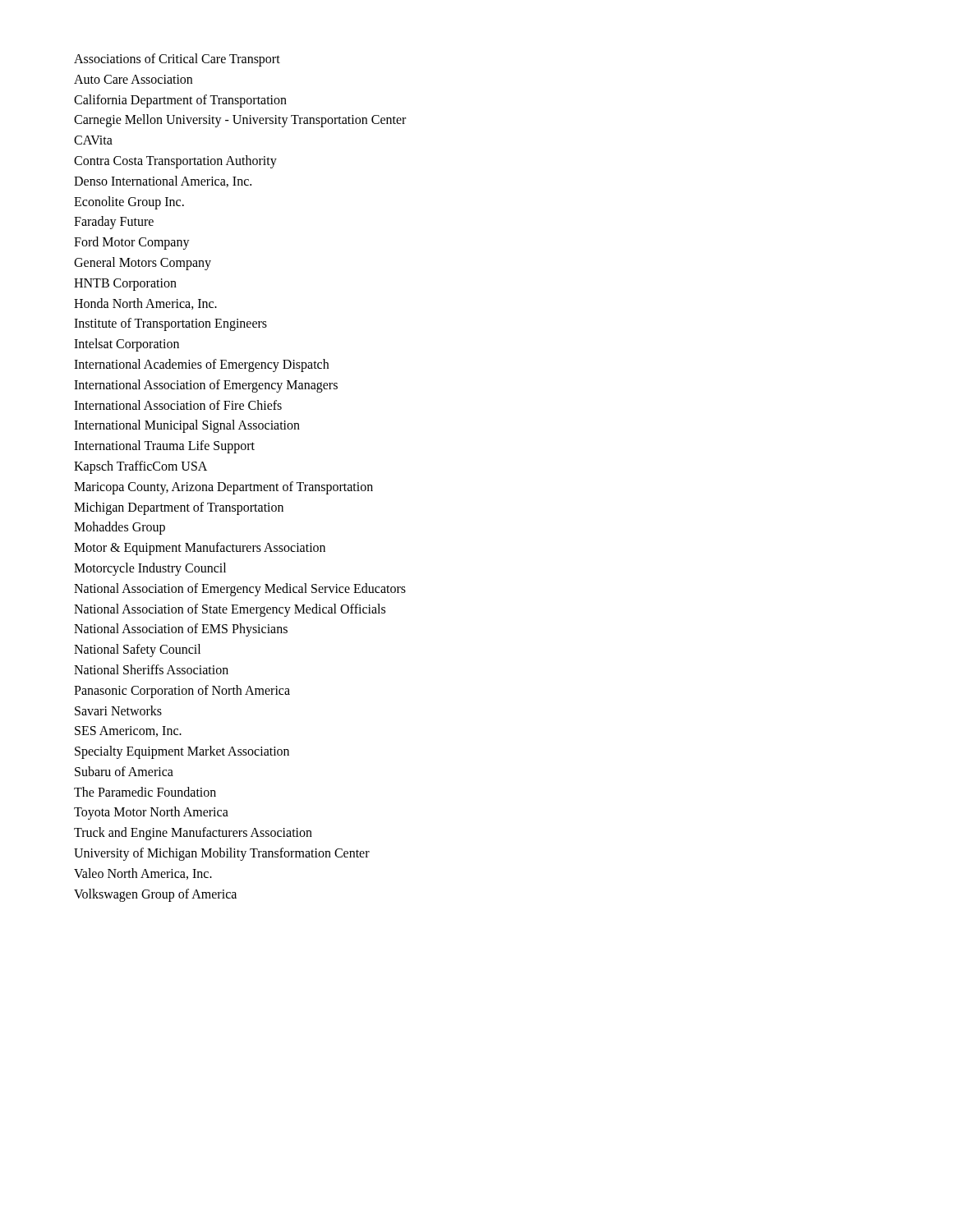Select the list item that reads "National Association of Emergency Medical Service Educators"
Image resolution: width=953 pixels, height=1232 pixels.
[240, 590]
